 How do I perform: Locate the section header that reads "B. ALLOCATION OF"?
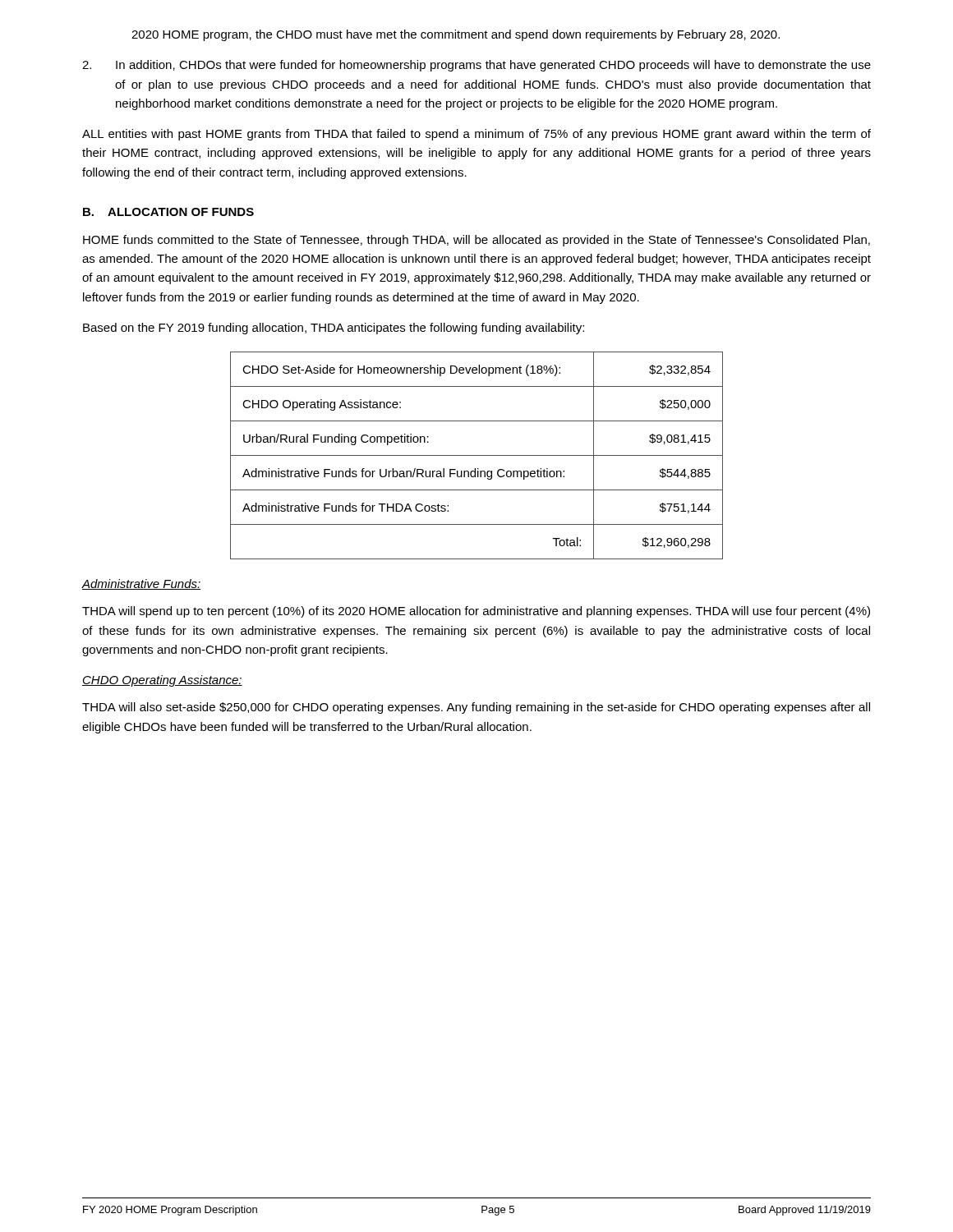[168, 211]
